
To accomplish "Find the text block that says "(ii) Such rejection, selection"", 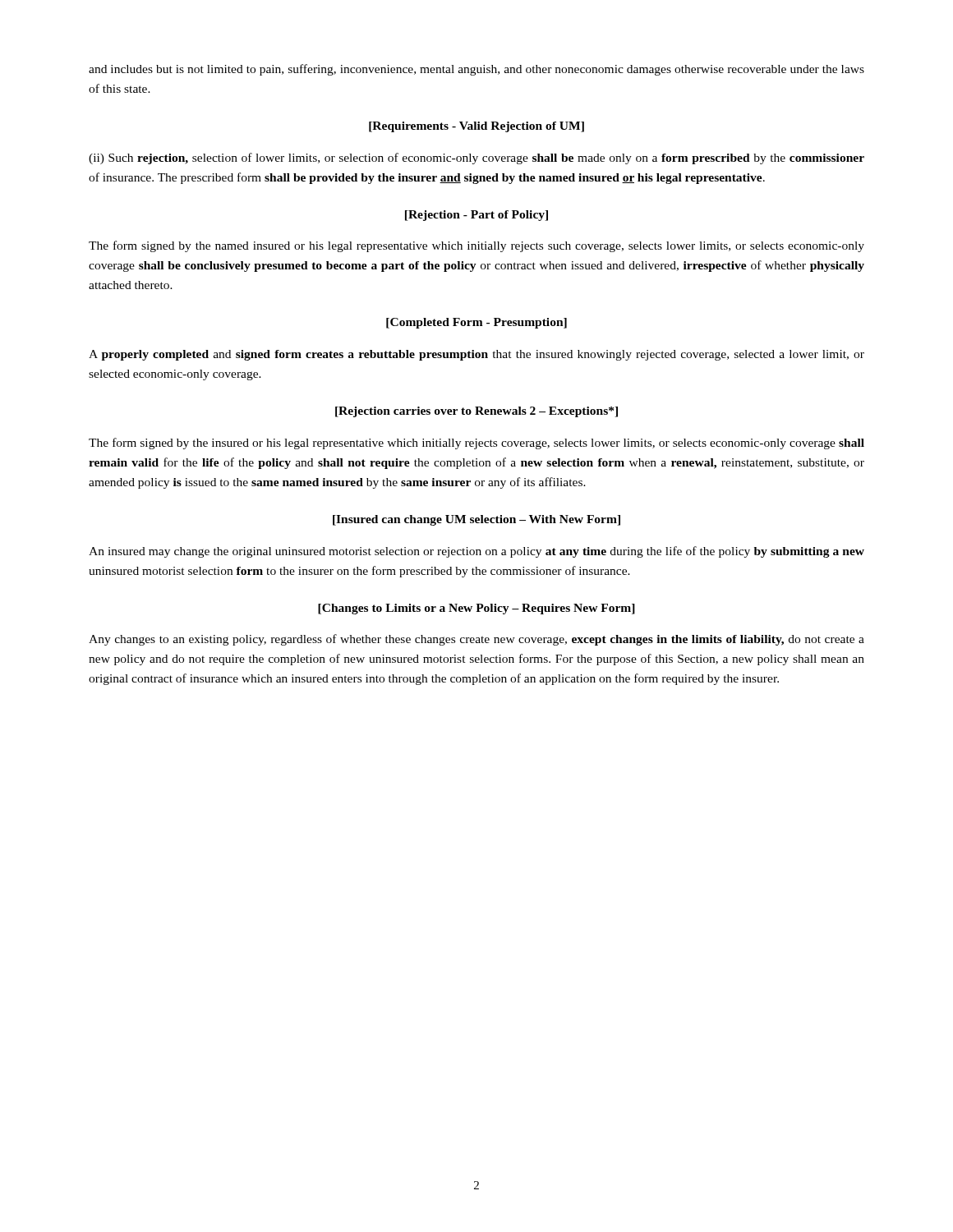I will [476, 167].
